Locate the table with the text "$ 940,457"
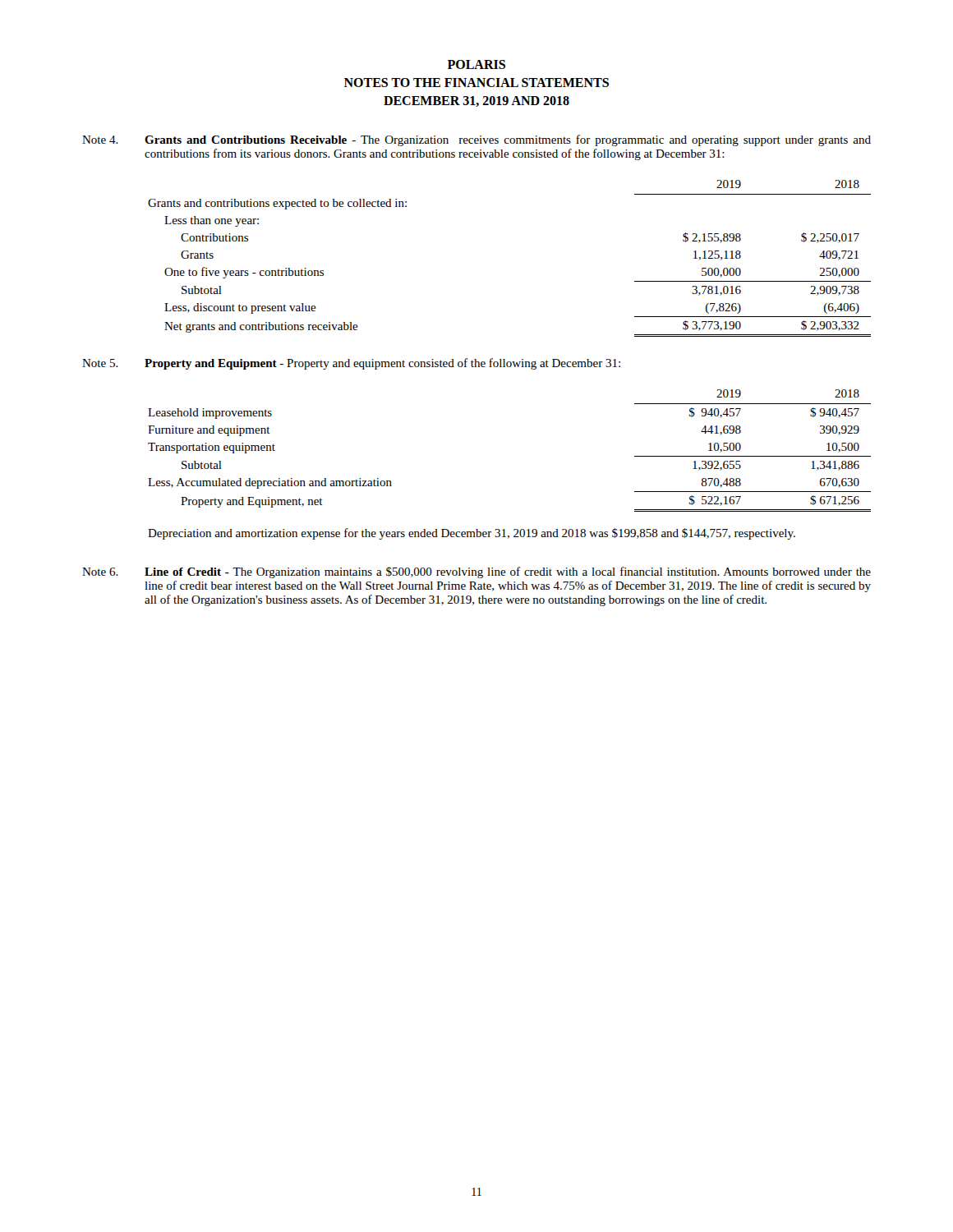The height and width of the screenshot is (1232, 953). click(x=476, y=448)
